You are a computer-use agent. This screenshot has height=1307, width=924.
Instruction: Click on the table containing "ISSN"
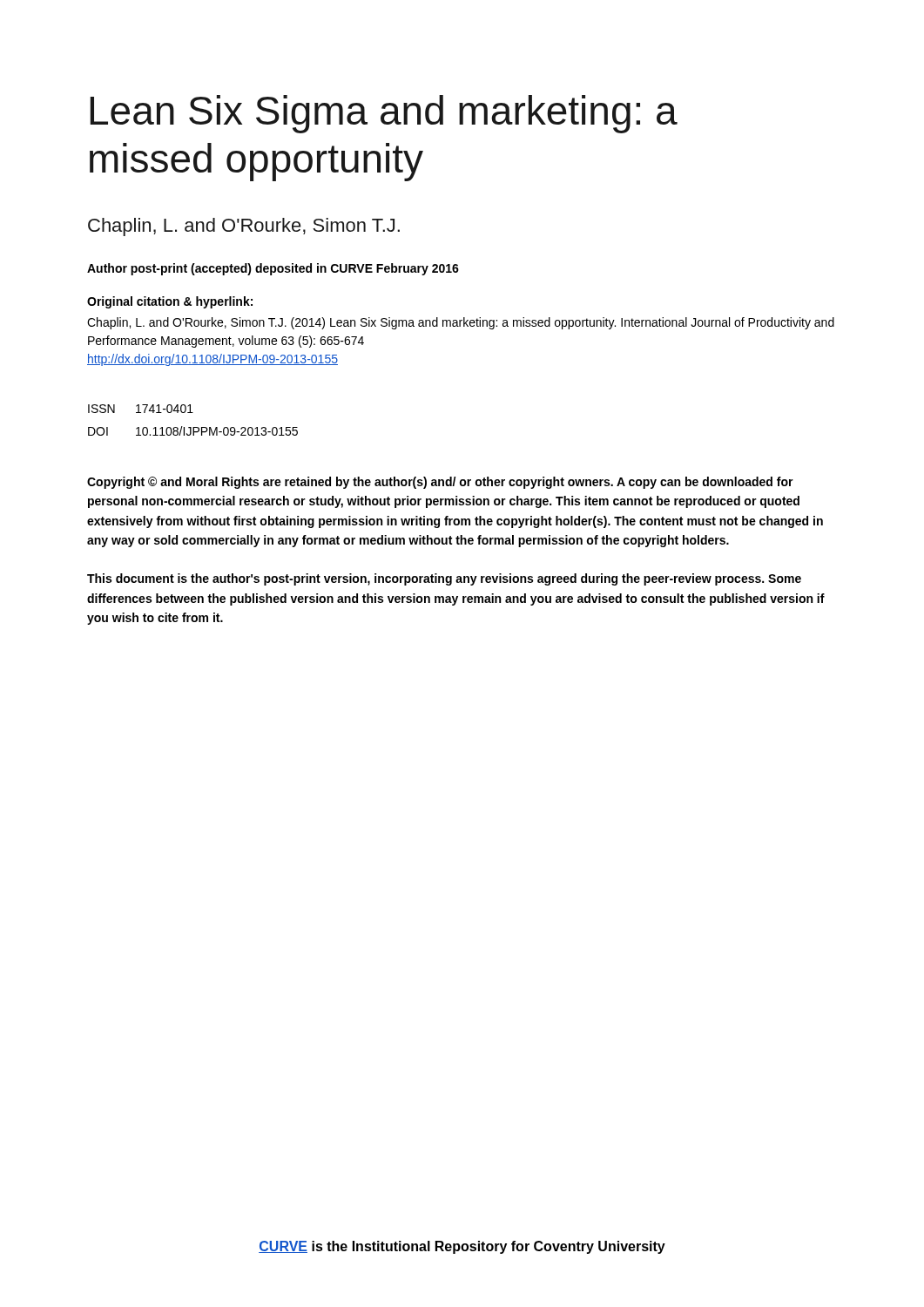pyautogui.click(x=462, y=420)
